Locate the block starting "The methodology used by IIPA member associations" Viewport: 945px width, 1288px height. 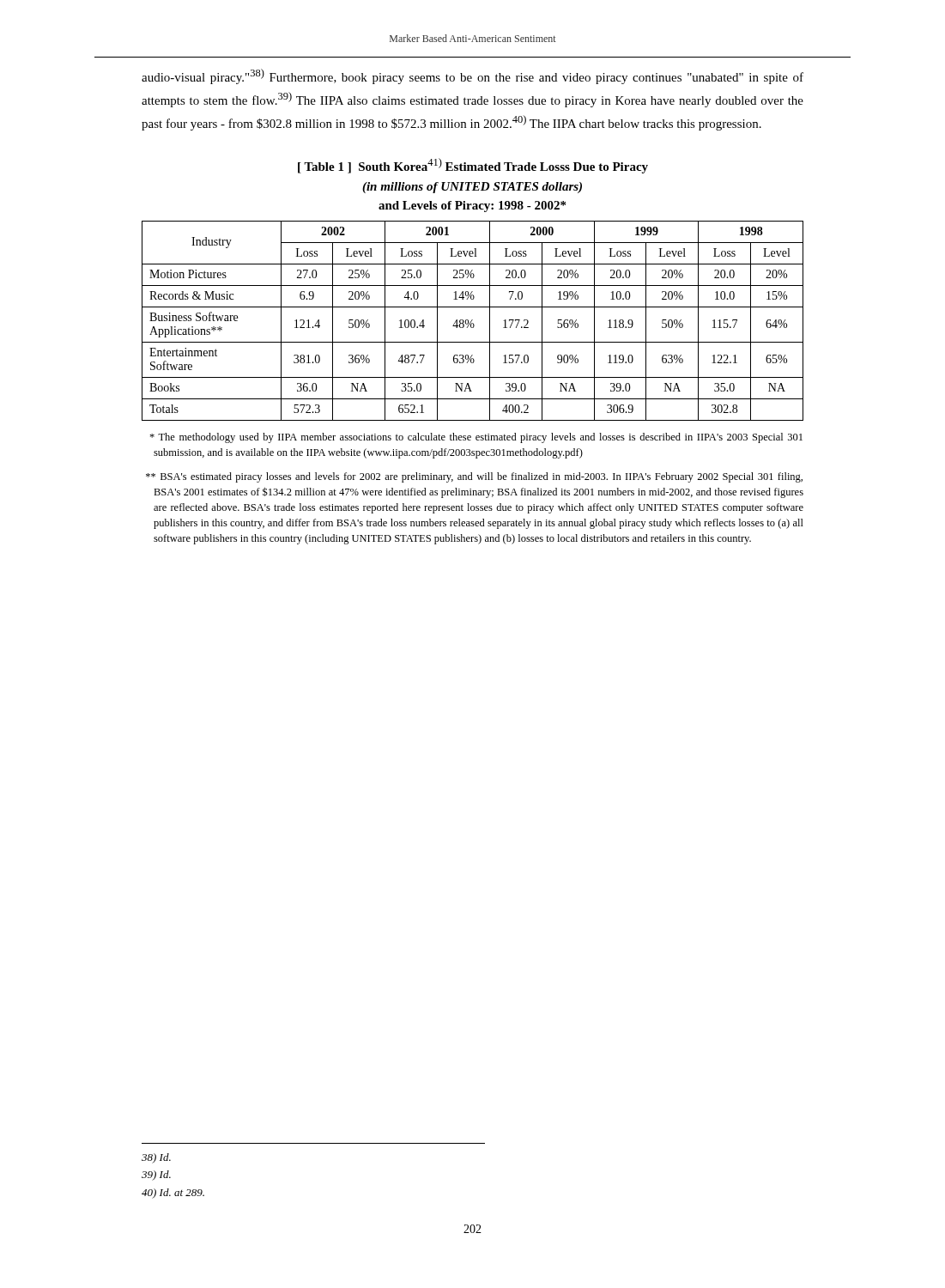click(472, 444)
